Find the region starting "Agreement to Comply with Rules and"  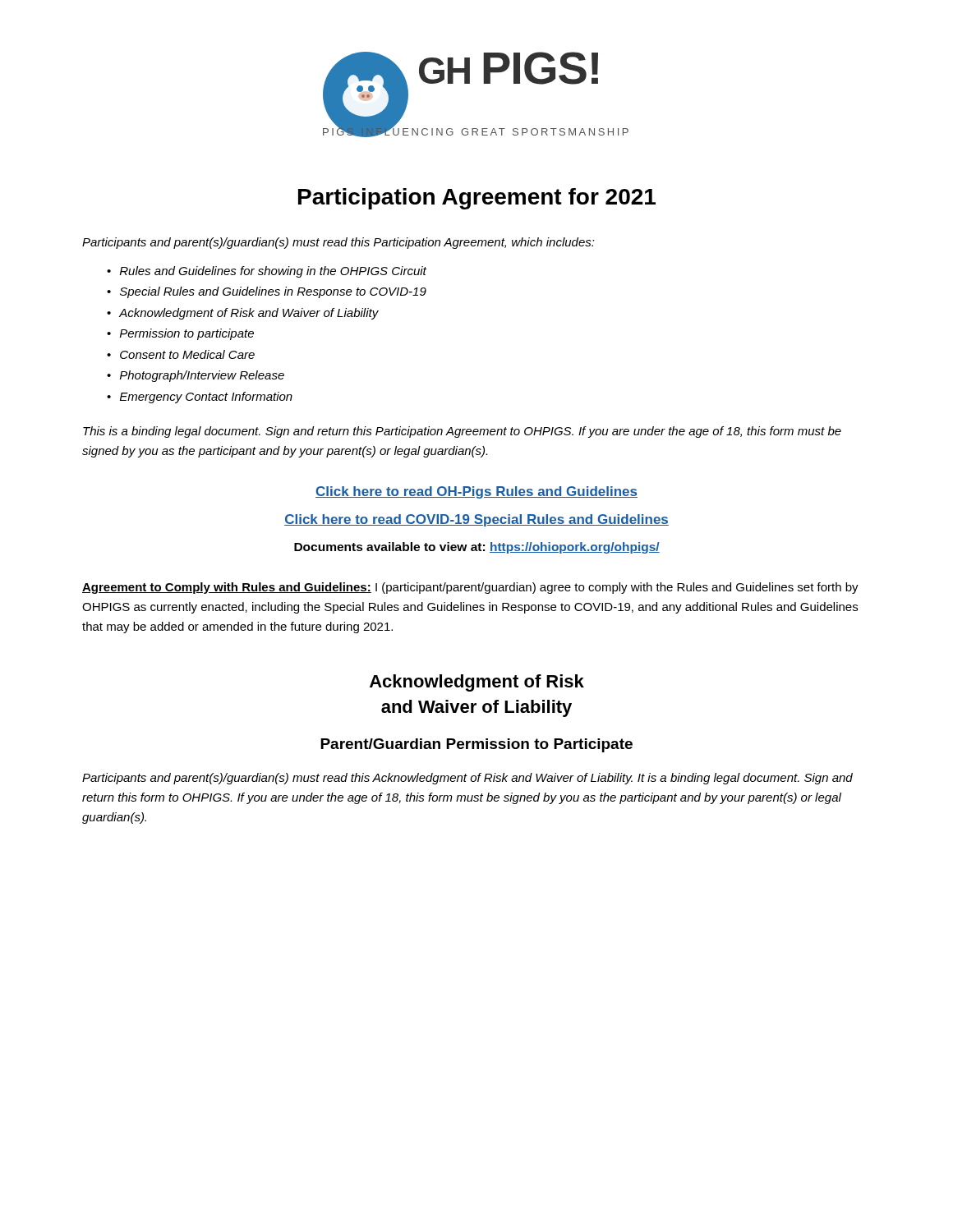pos(470,607)
